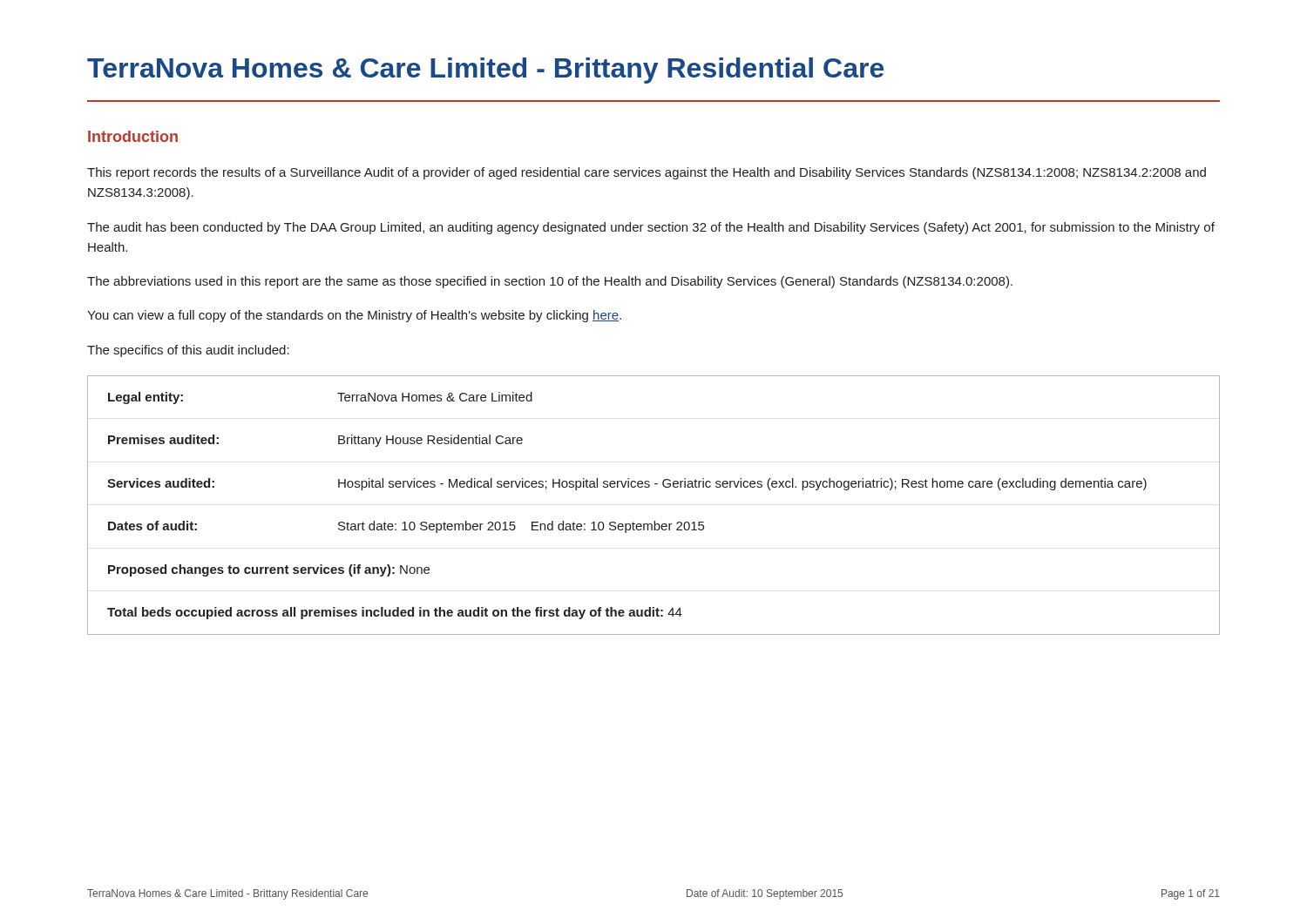Point to "The specifics of this audit included:"

coord(188,351)
